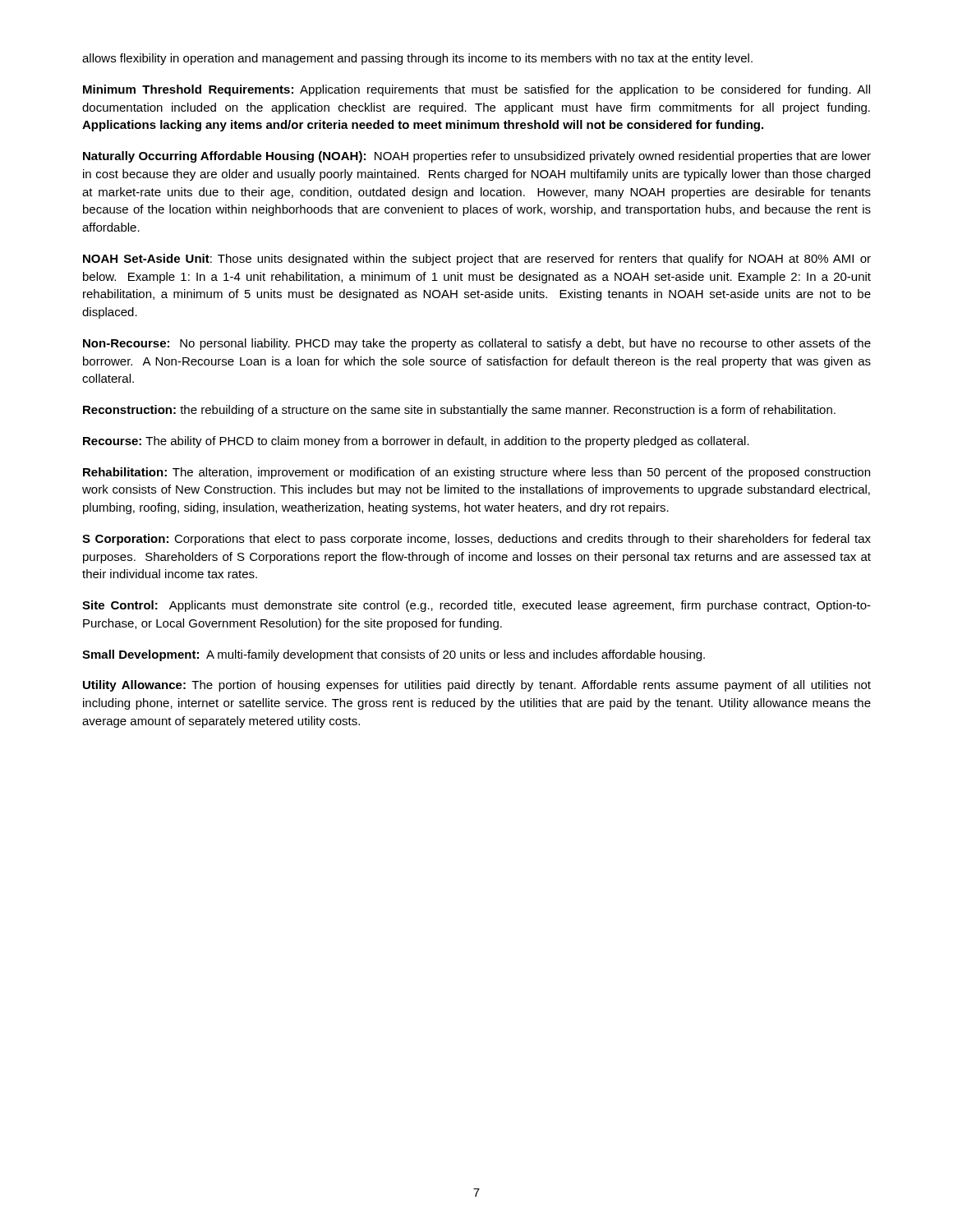Point to the block beginning "Small Development: A multi-family development that consists"
Image resolution: width=953 pixels, height=1232 pixels.
point(394,654)
